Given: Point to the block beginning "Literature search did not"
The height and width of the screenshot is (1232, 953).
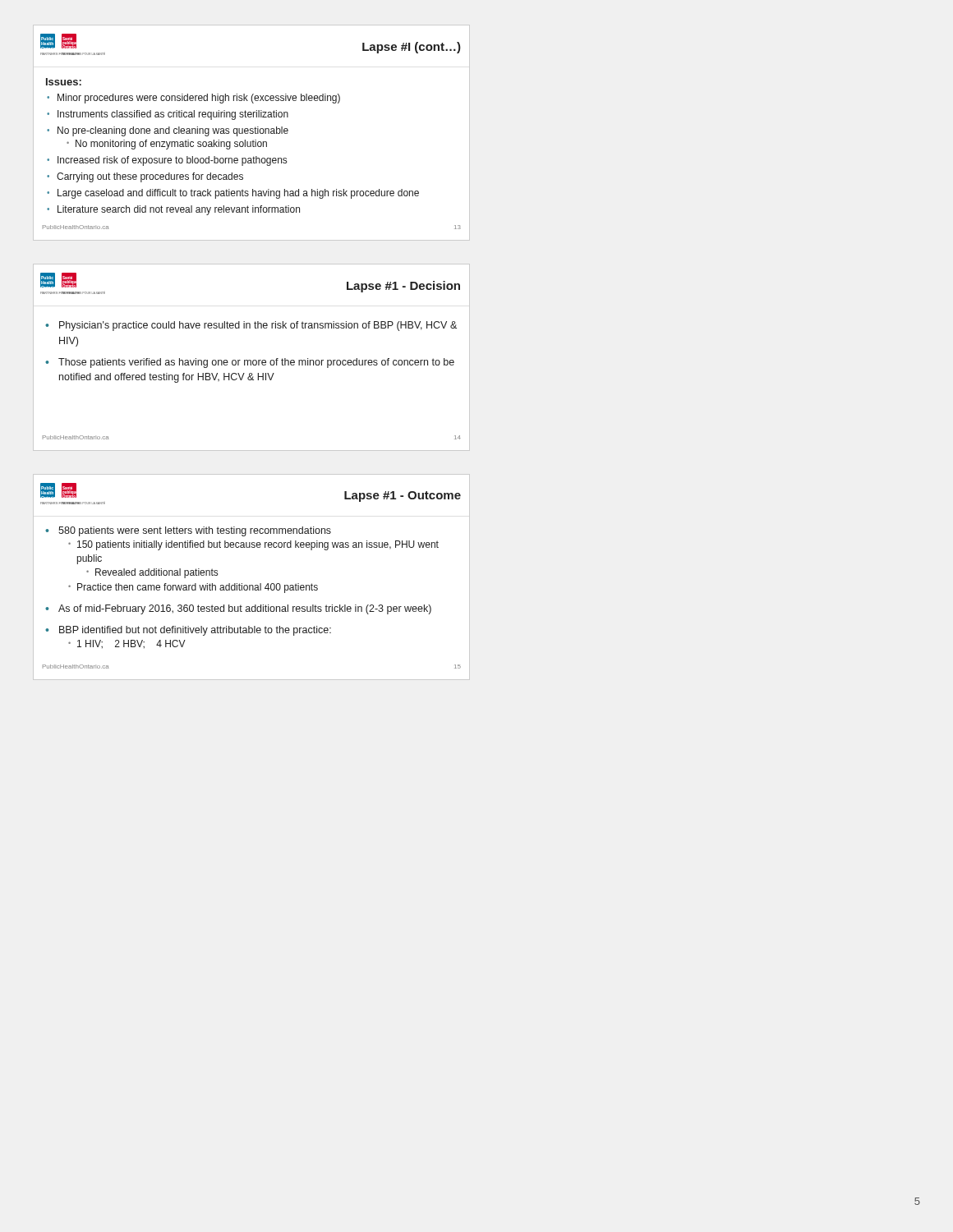Looking at the screenshot, I should (179, 209).
